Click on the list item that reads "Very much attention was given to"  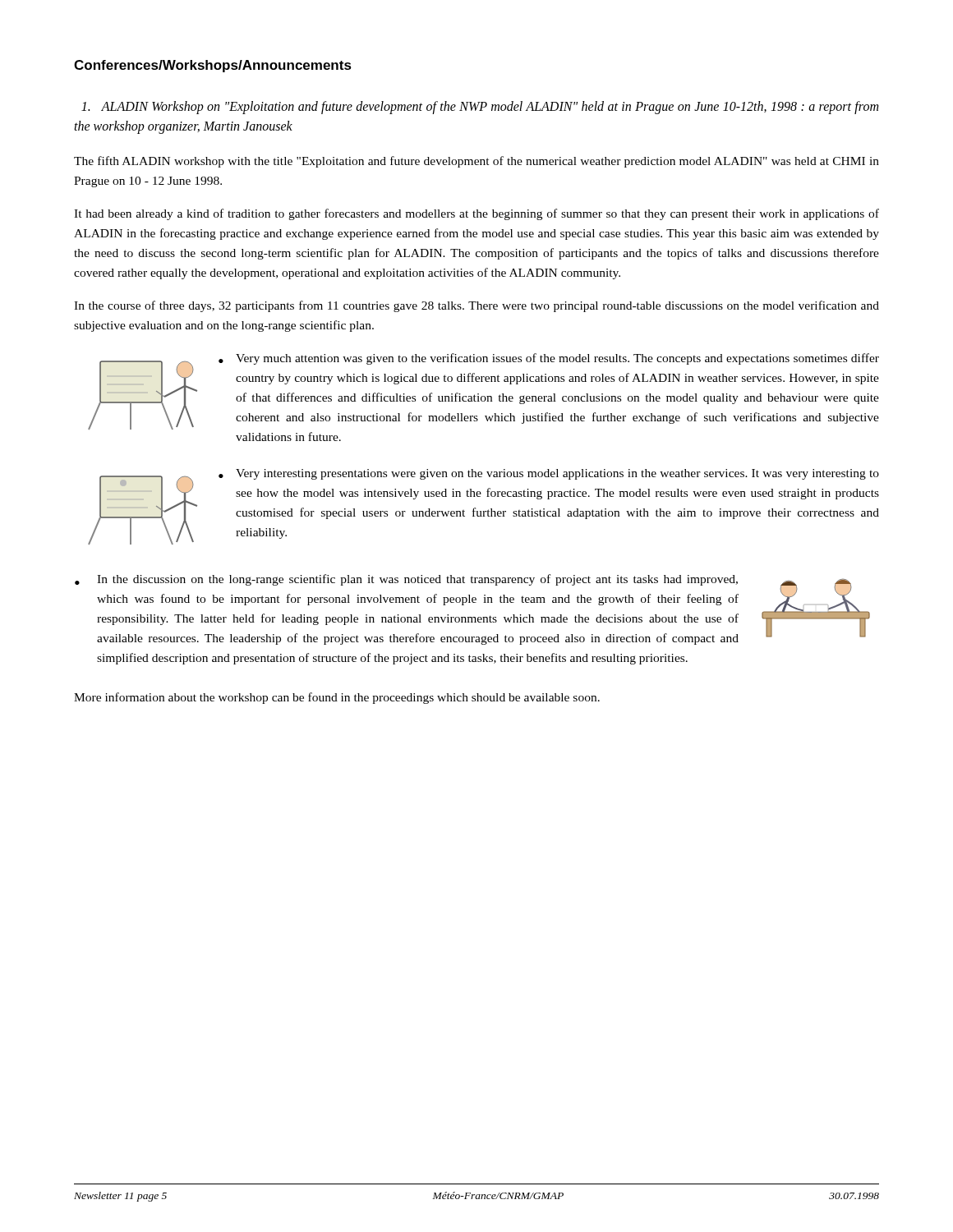557,397
